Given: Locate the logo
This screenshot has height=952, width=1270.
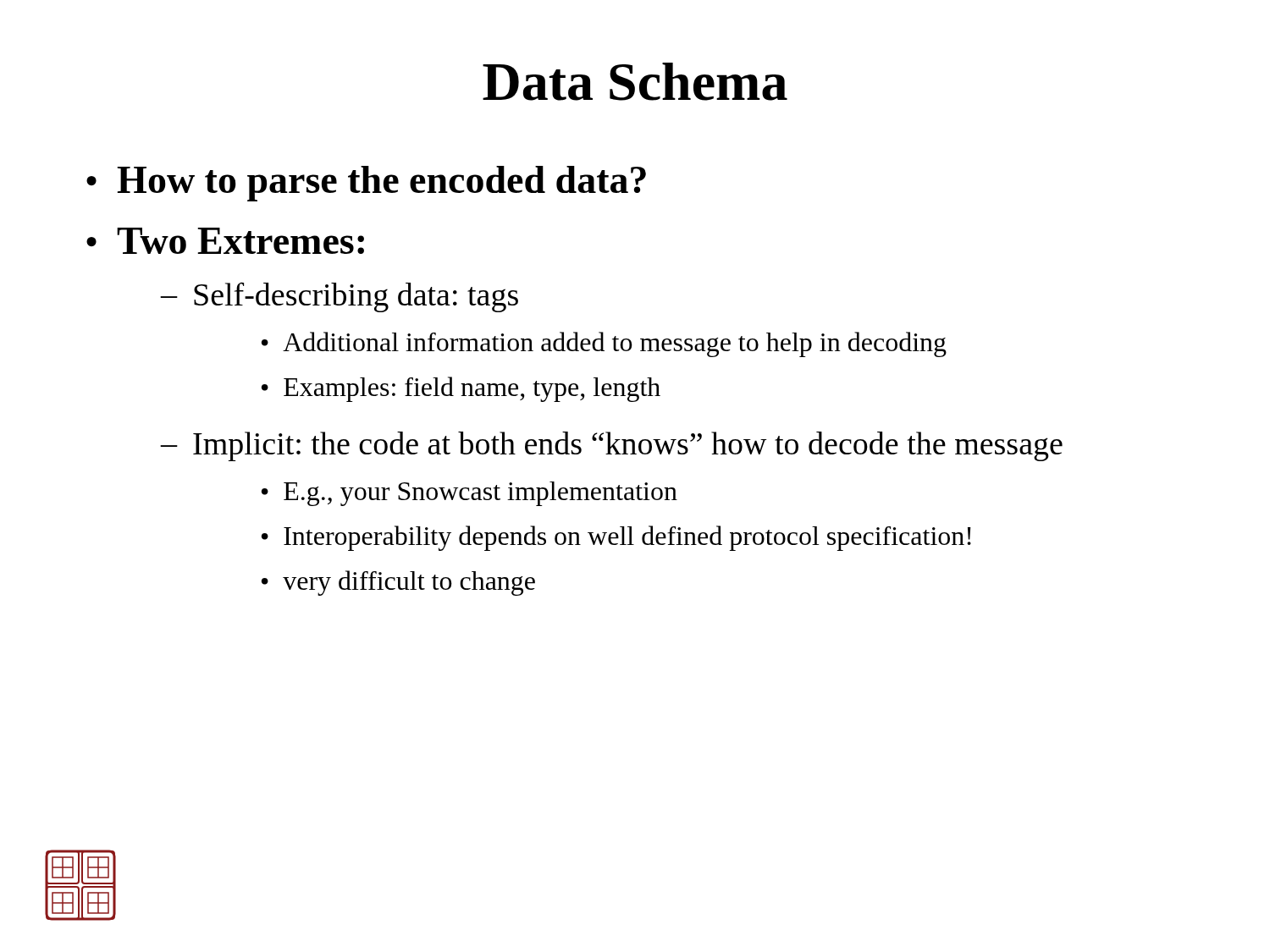Looking at the screenshot, I should pos(80,887).
